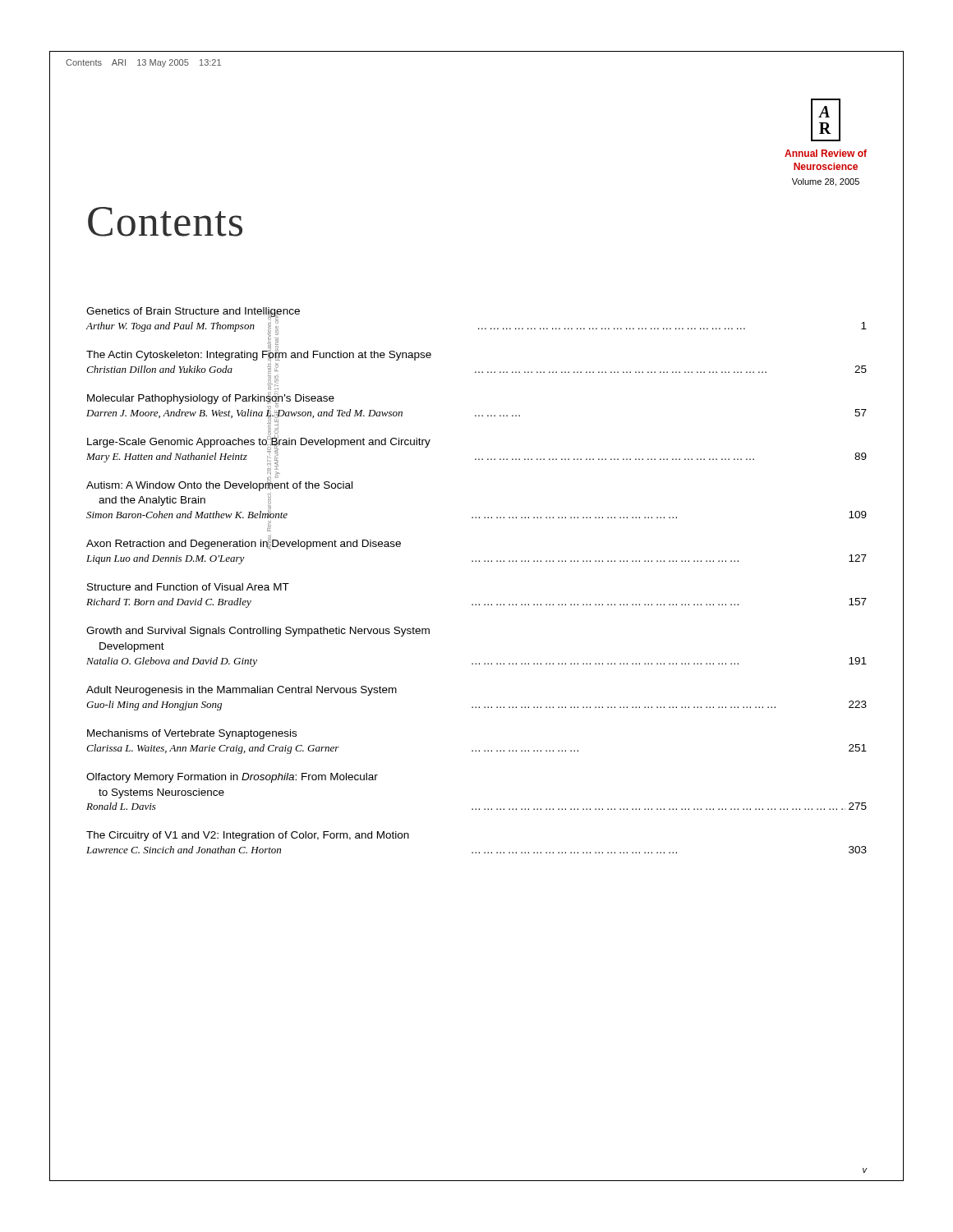This screenshot has height=1232, width=953.
Task: Click the passage that begins "Structure and Function of Visual"
Action: tap(476, 594)
